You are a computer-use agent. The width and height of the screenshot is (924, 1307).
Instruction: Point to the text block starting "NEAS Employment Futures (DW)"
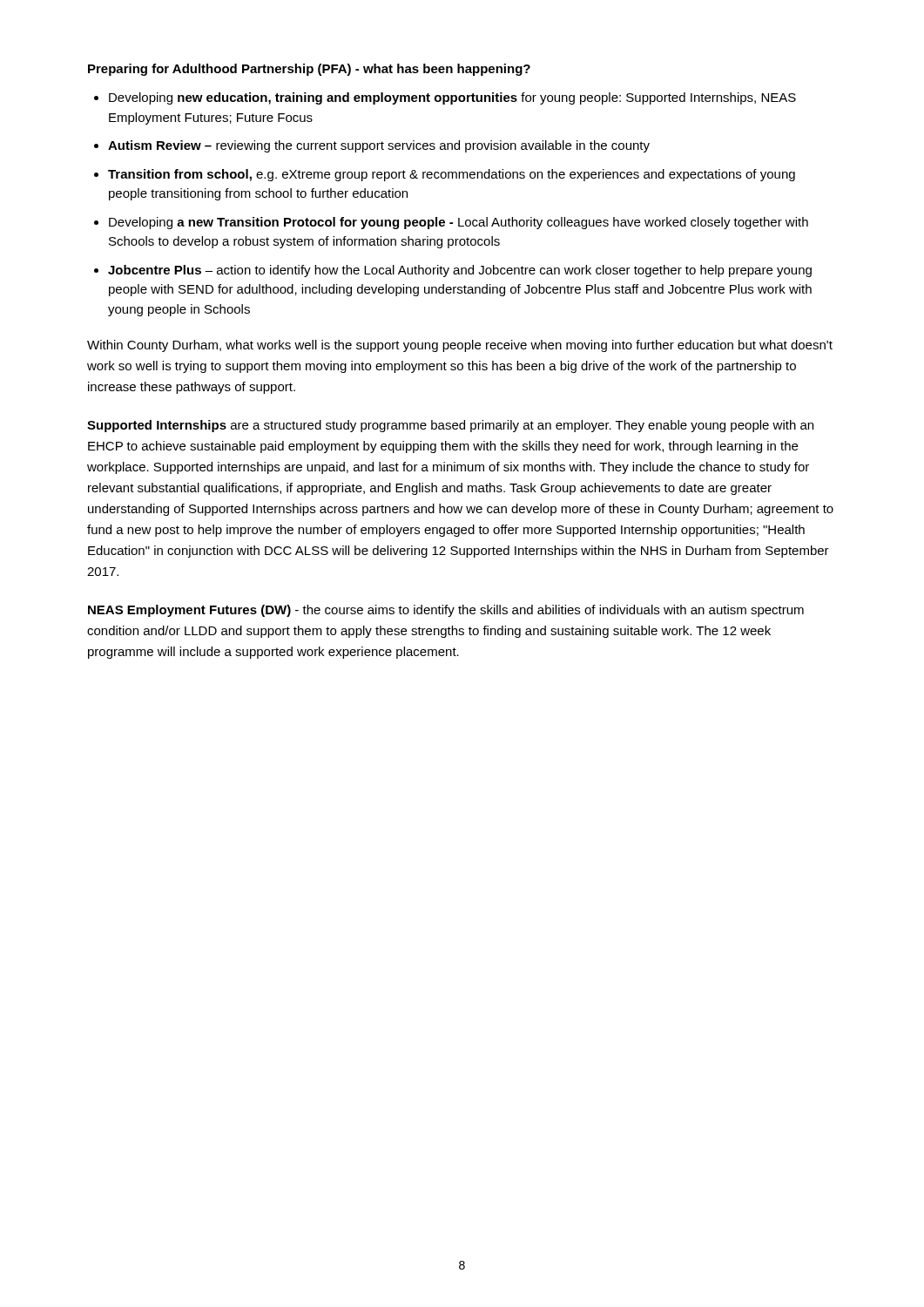pos(446,630)
